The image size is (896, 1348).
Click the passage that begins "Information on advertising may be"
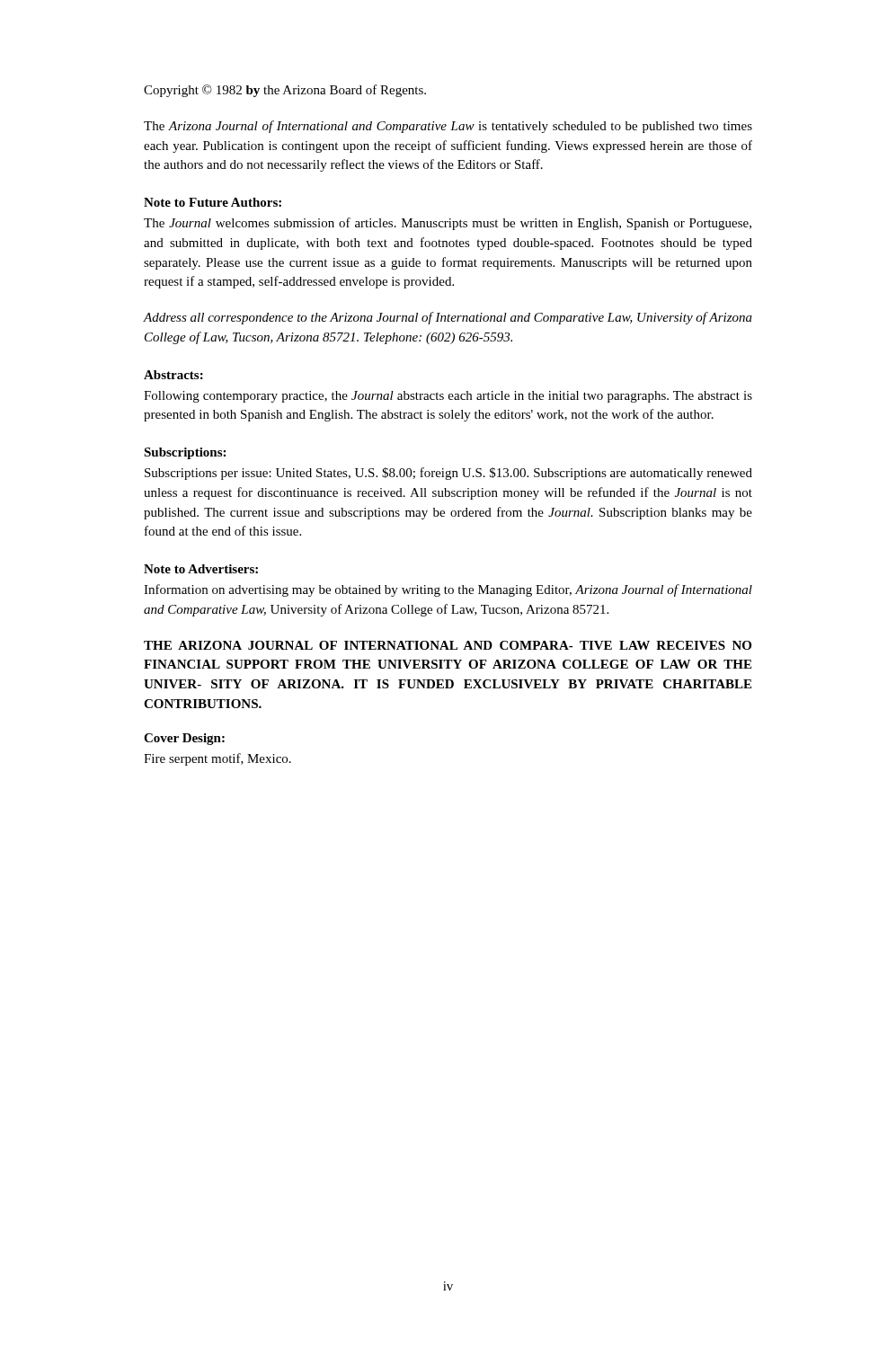pyautogui.click(x=448, y=599)
